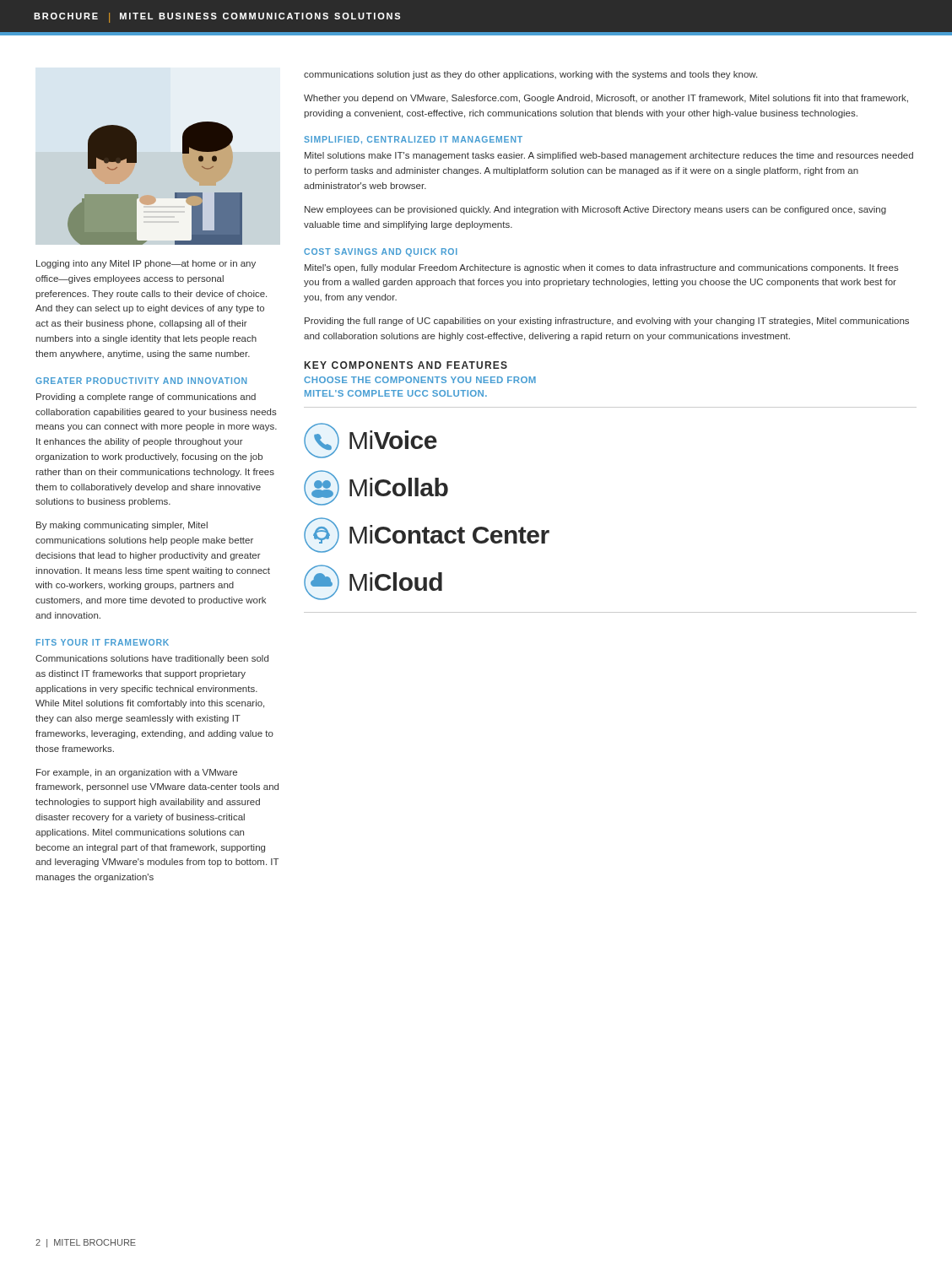
Task: Navigate to the block starting "For example, in an organization with"
Action: click(x=157, y=824)
